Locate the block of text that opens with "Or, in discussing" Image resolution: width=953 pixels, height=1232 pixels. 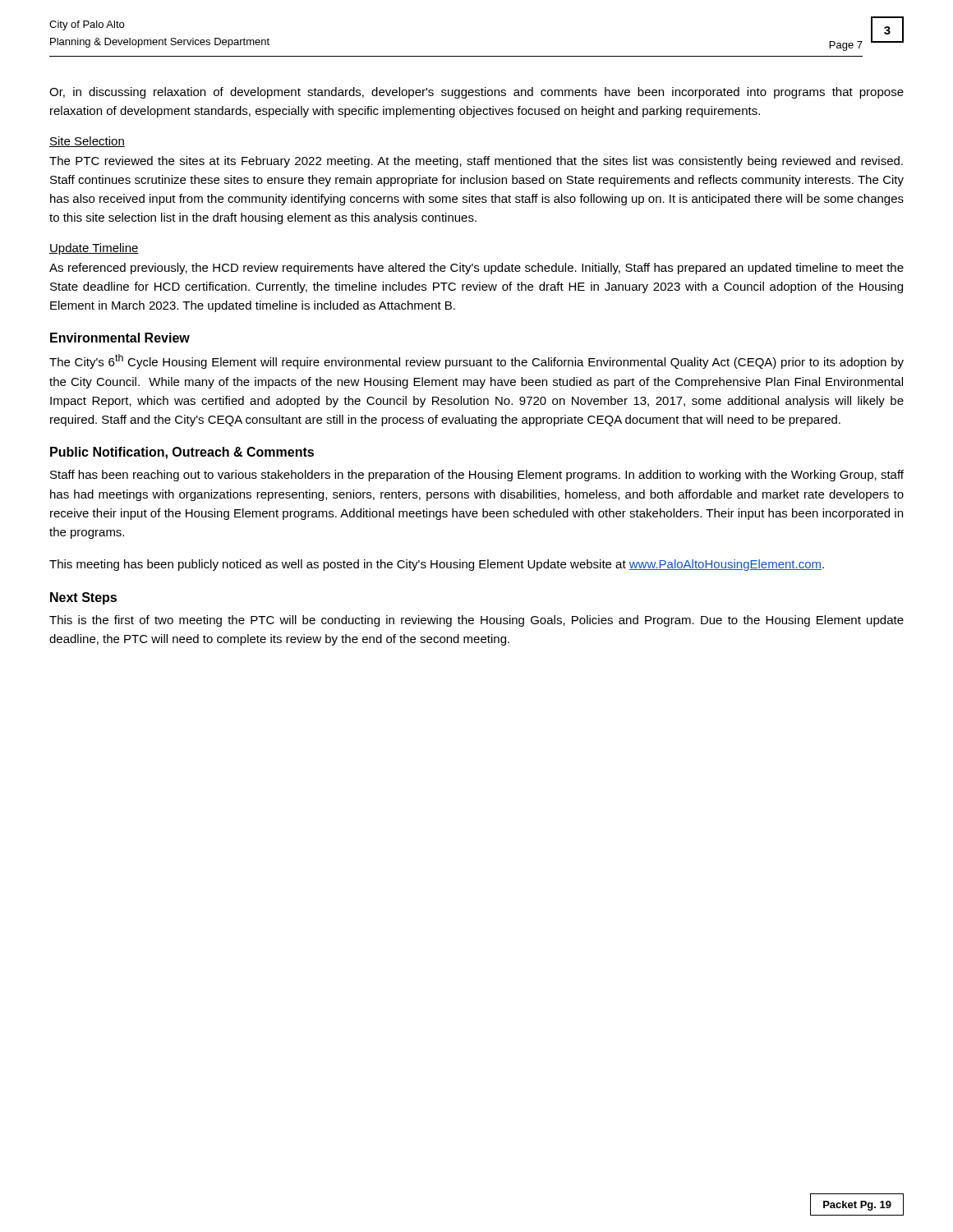click(476, 101)
